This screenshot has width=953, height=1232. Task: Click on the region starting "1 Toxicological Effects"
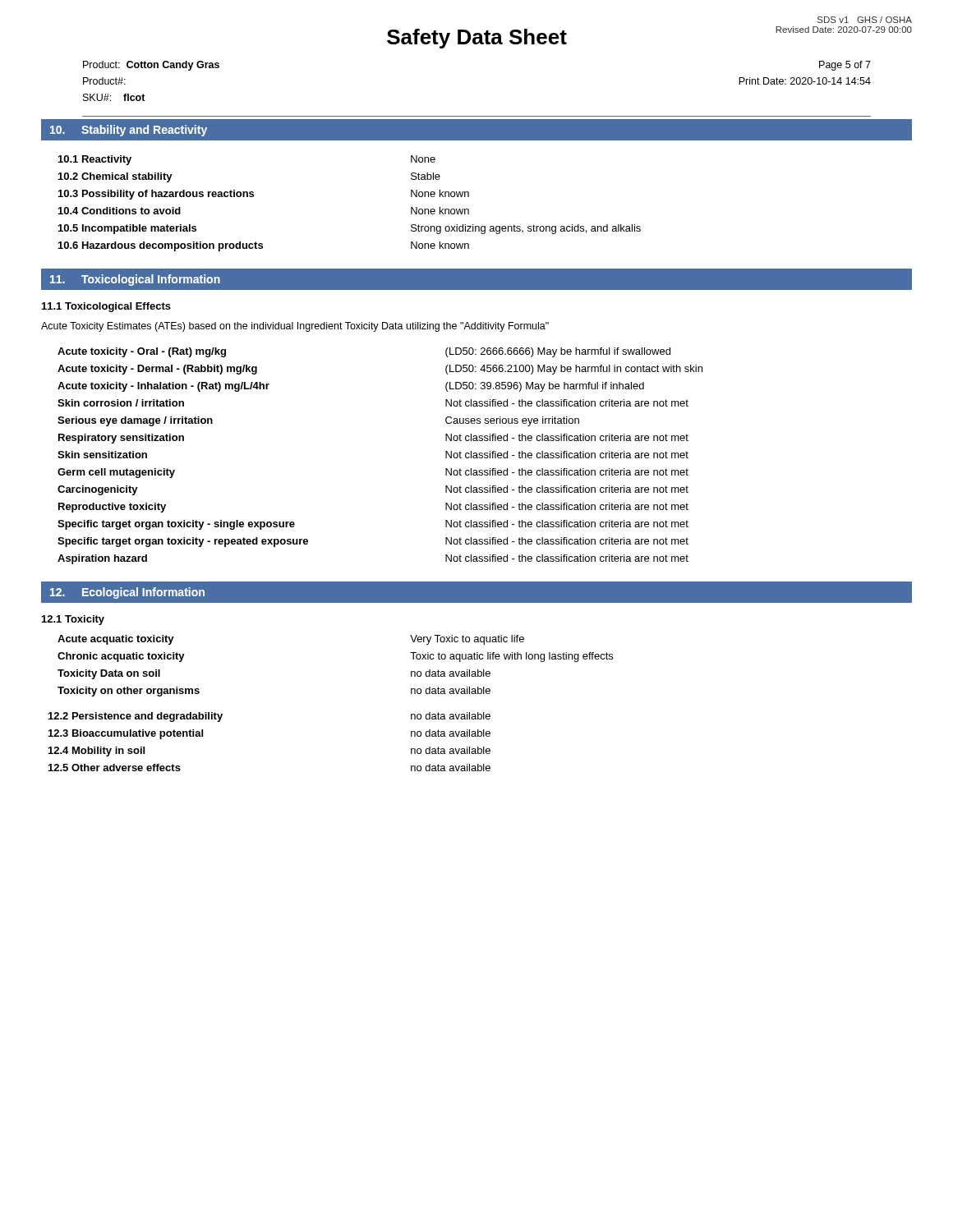coord(106,306)
